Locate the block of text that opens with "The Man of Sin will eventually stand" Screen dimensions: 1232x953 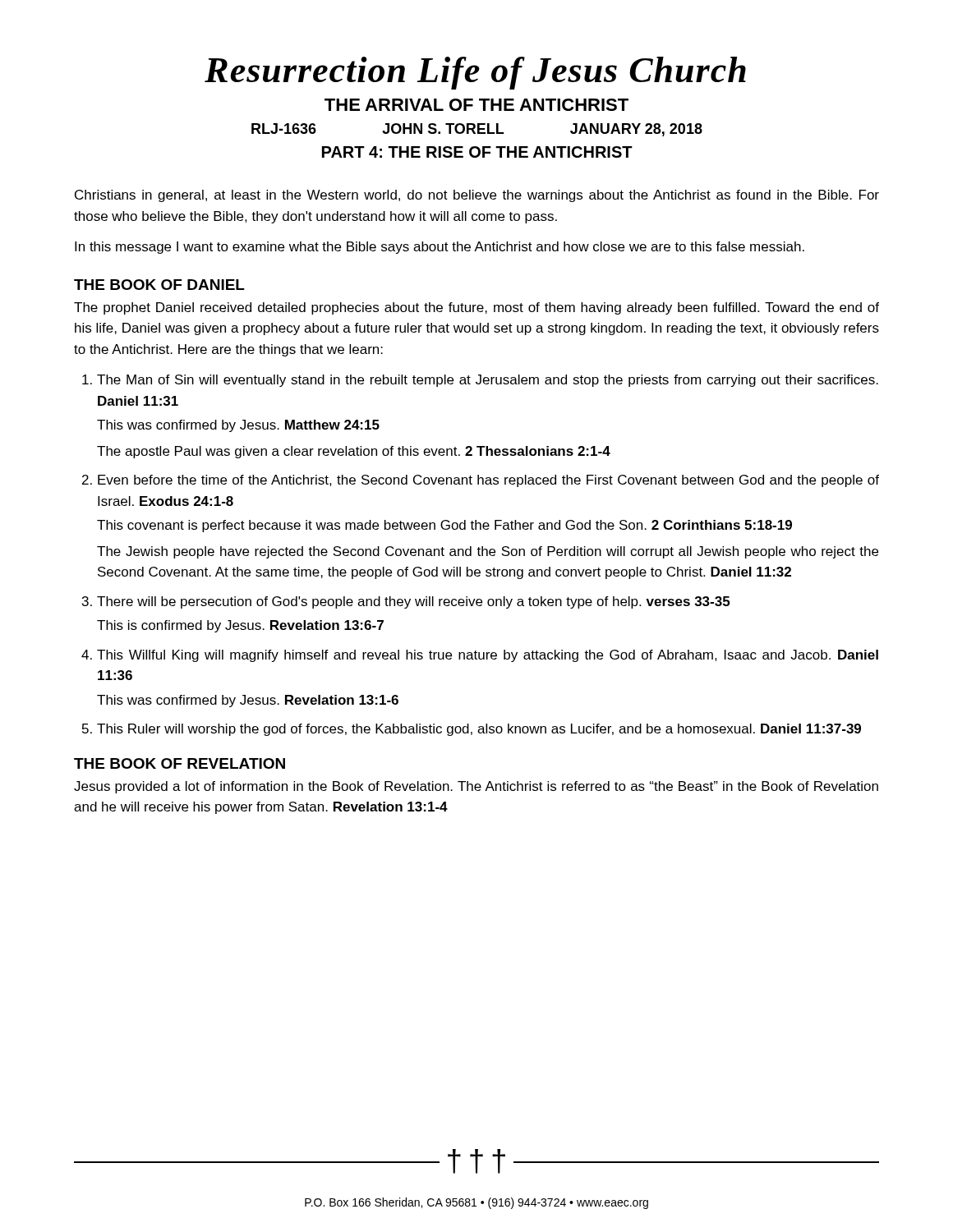488,381
